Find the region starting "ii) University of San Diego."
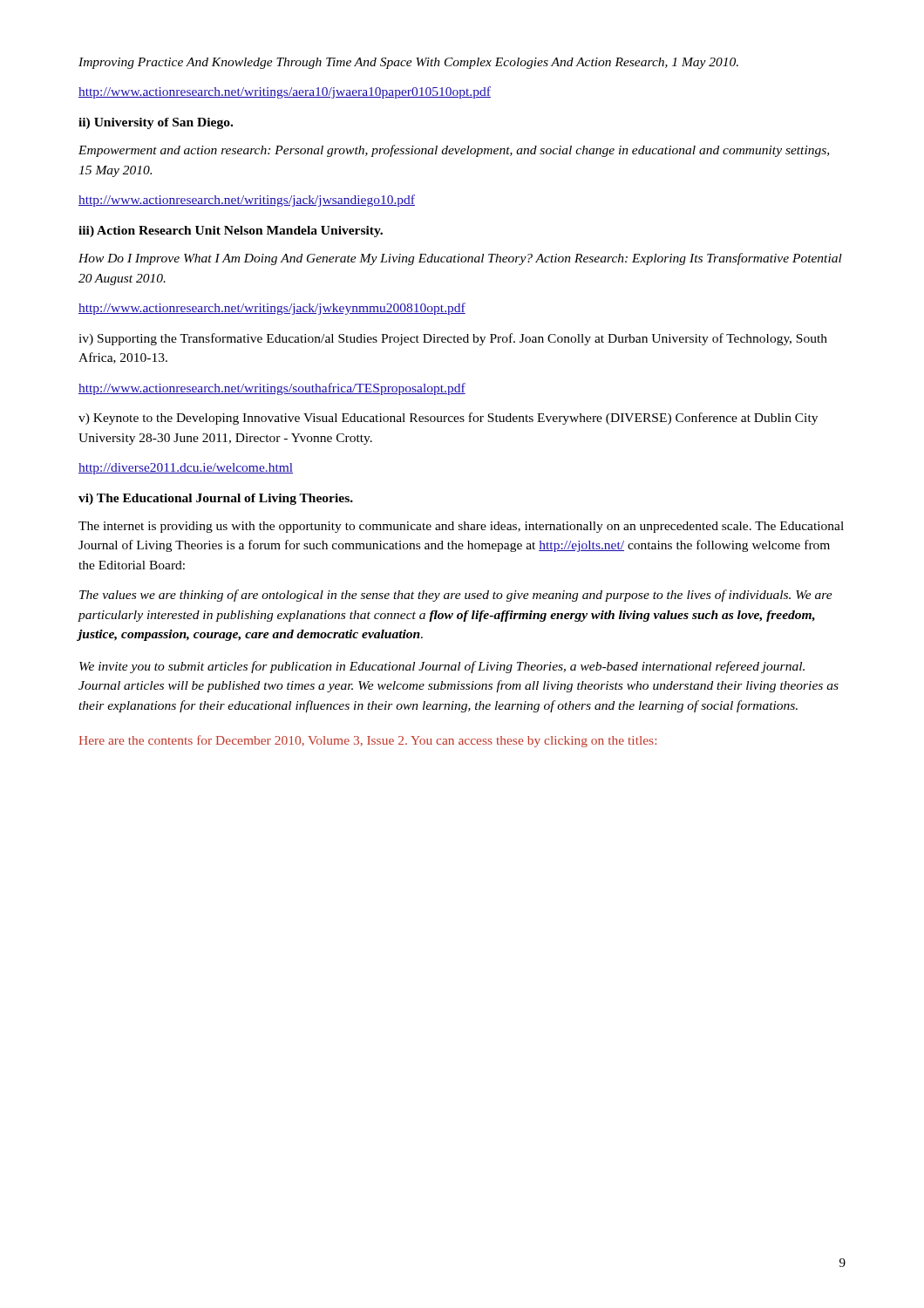 click(x=156, y=122)
